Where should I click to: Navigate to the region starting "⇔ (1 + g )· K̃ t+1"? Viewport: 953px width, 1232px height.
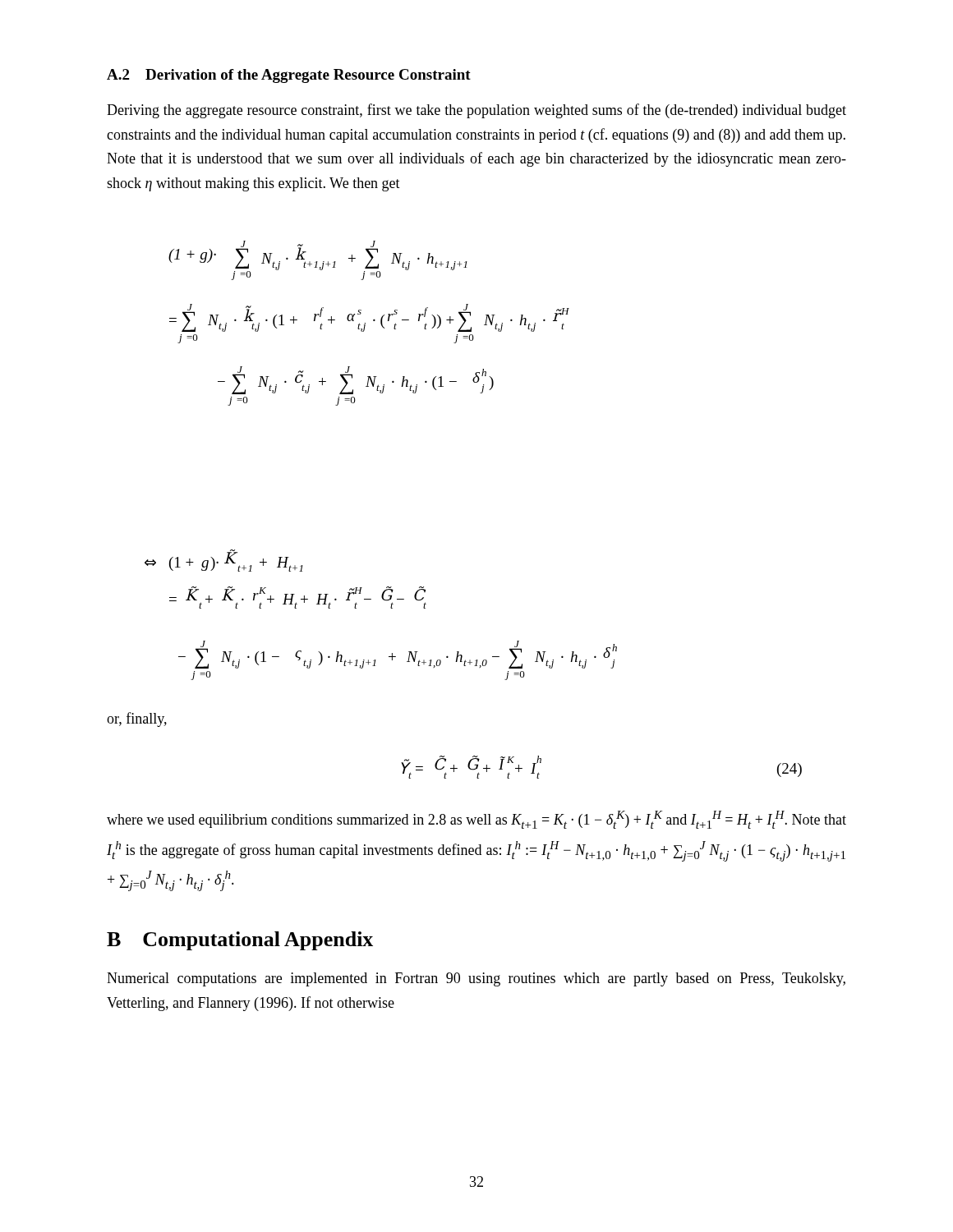224,561
